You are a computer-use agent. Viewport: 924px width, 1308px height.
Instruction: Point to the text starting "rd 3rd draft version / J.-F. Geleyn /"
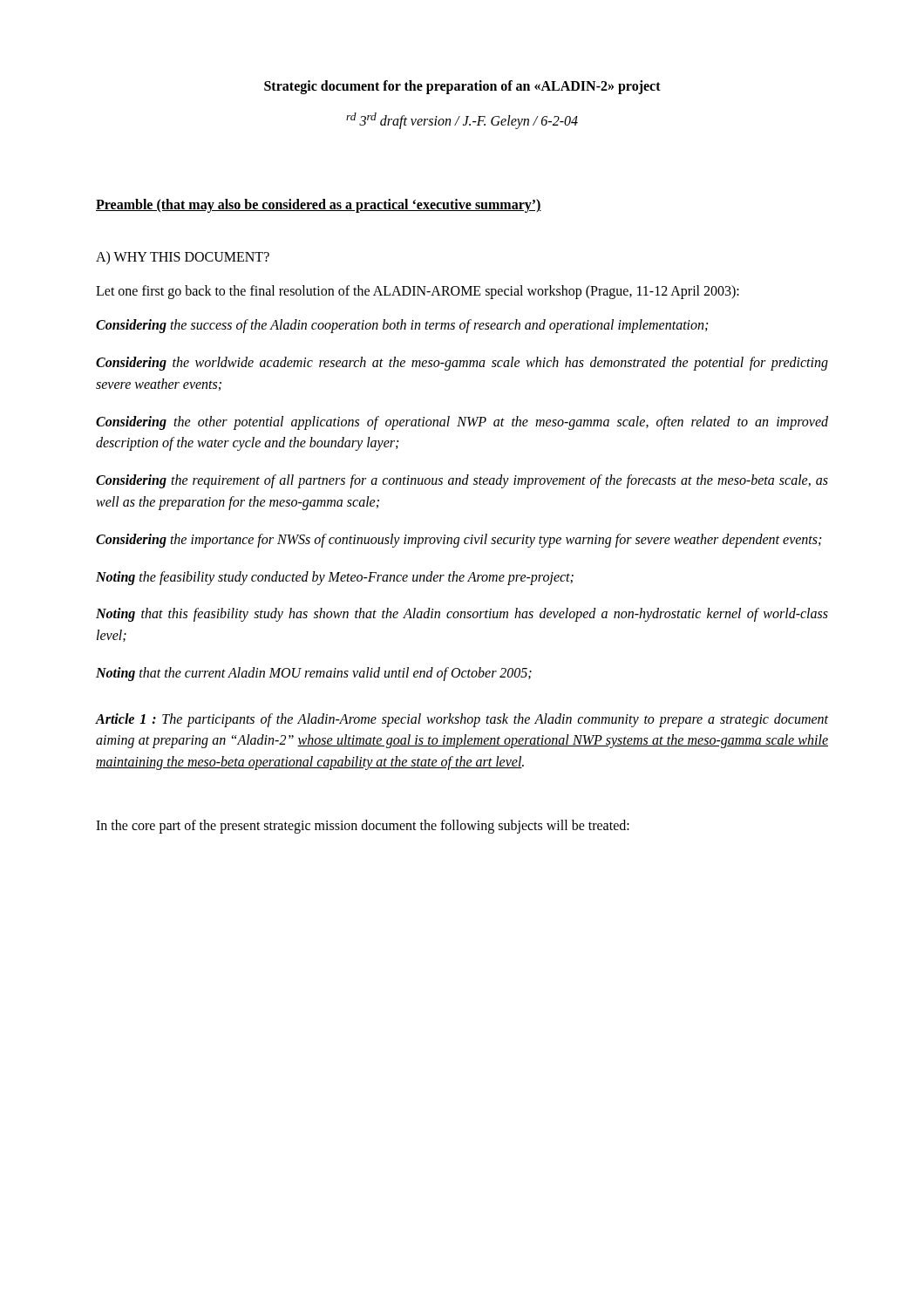tap(462, 119)
